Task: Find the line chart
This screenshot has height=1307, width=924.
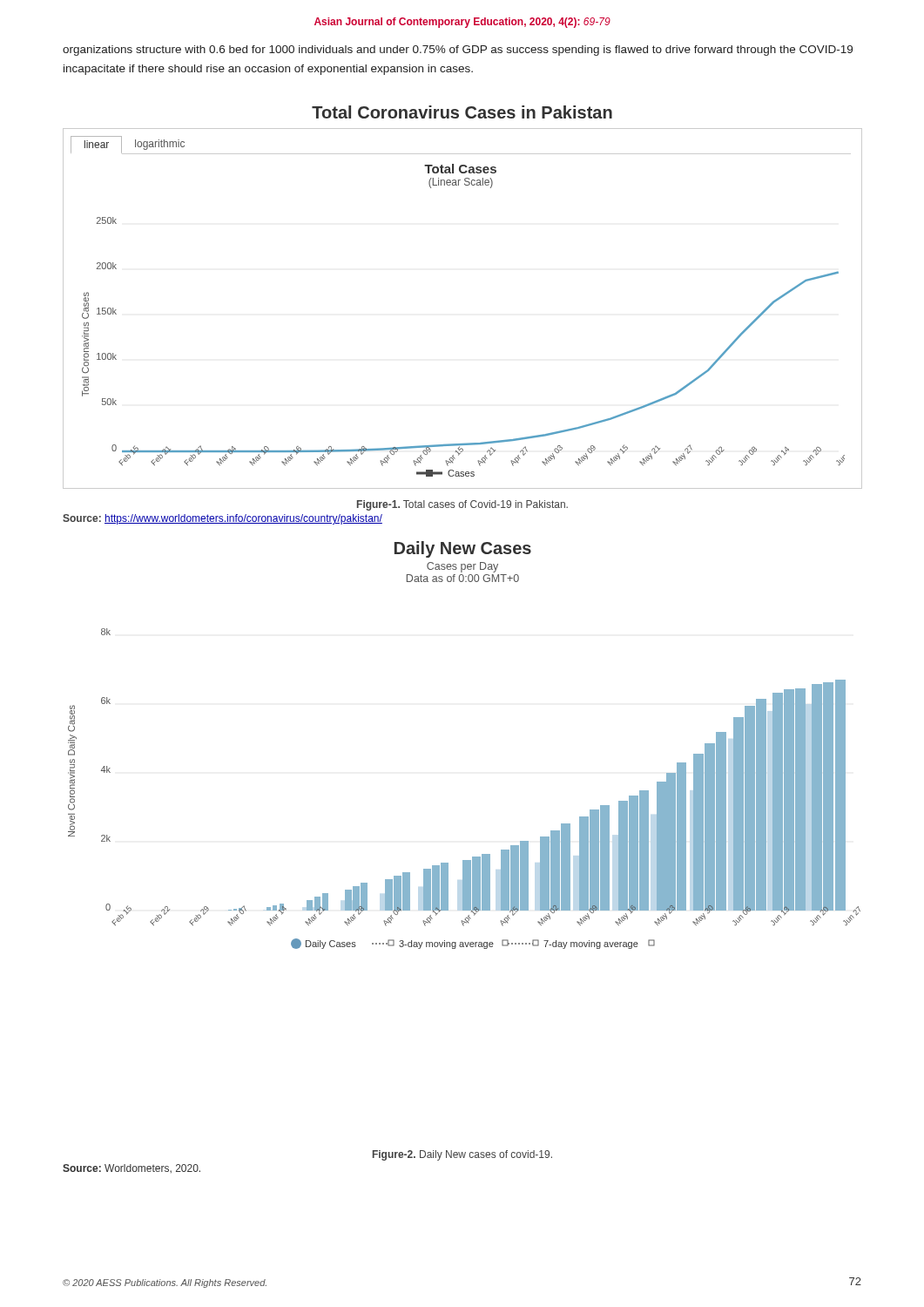Action: click(462, 296)
